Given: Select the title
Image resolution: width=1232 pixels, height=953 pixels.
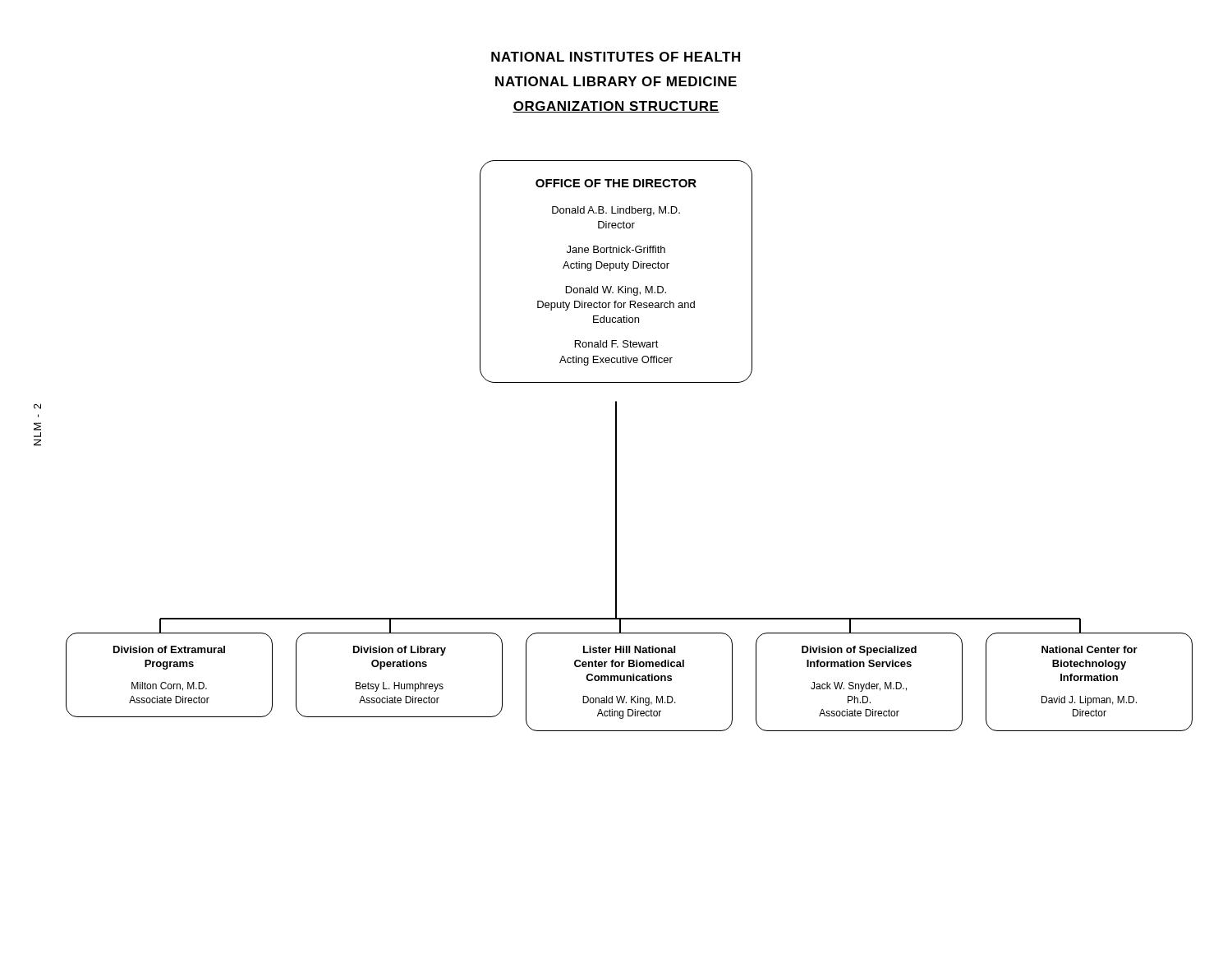Looking at the screenshot, I should click(616, 82).
